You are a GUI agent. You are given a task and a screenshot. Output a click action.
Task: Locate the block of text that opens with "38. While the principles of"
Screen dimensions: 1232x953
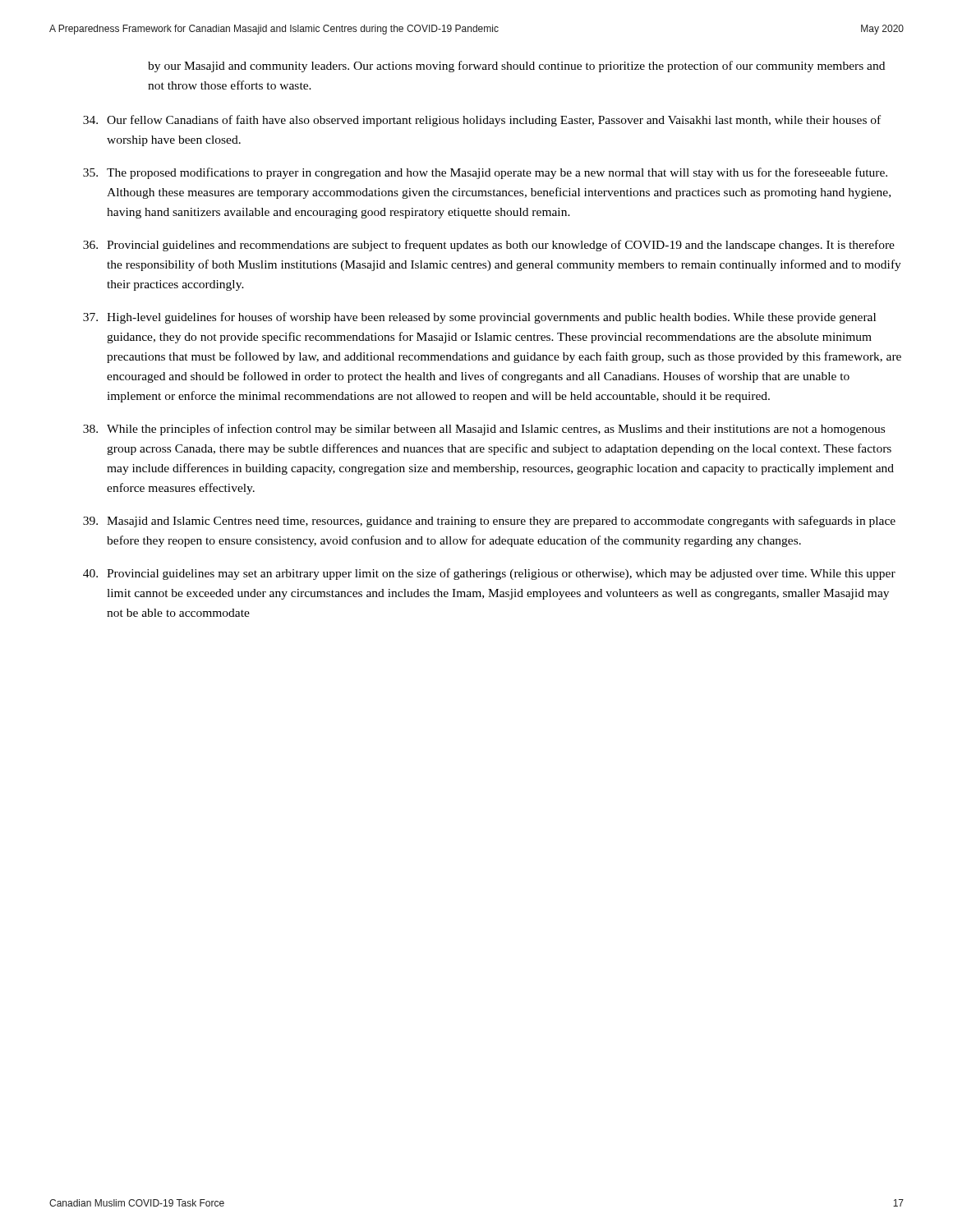476,459
